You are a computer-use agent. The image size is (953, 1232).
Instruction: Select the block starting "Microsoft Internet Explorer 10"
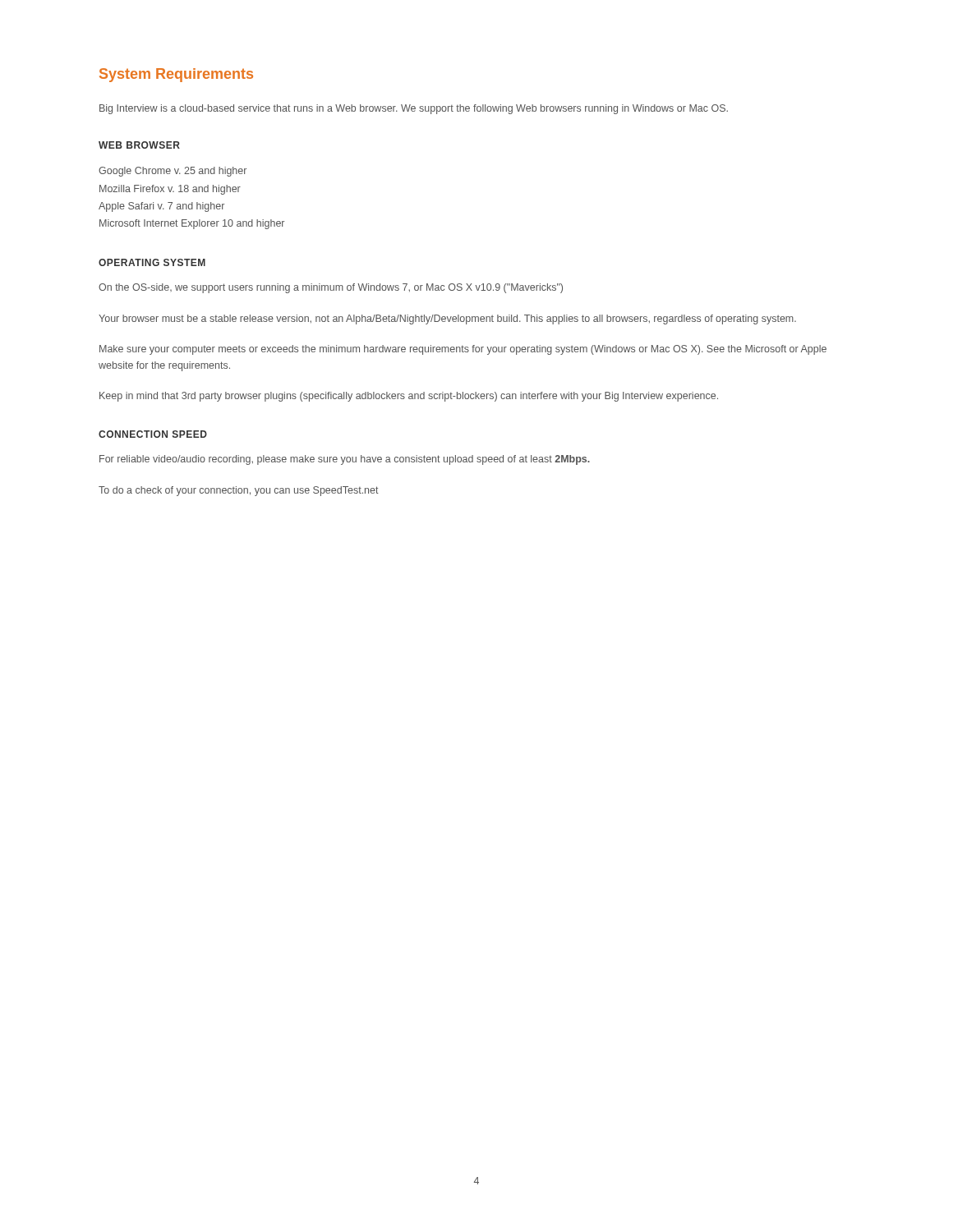[192, 224]
